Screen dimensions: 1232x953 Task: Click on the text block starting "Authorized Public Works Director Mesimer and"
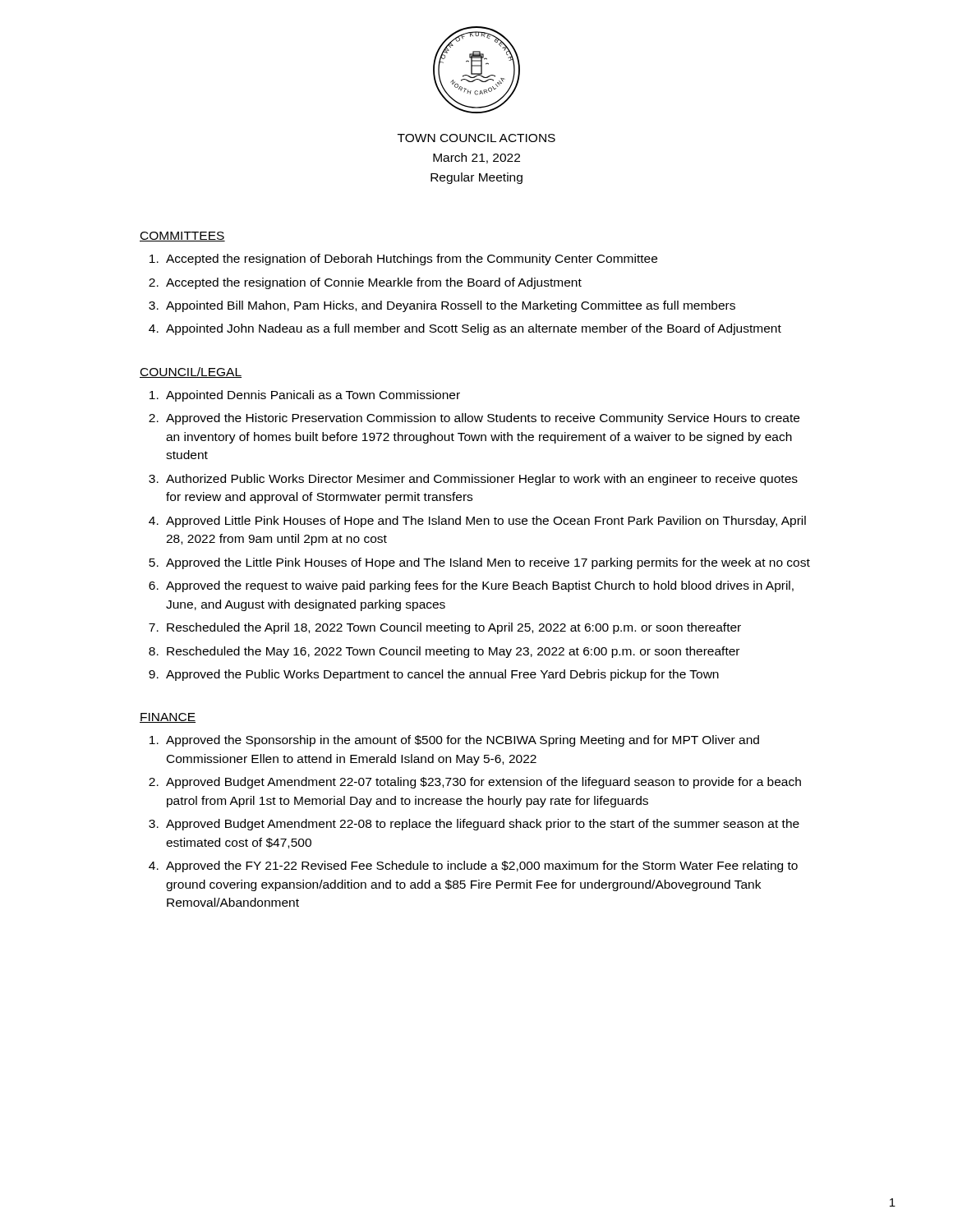[x=482, y=487]
